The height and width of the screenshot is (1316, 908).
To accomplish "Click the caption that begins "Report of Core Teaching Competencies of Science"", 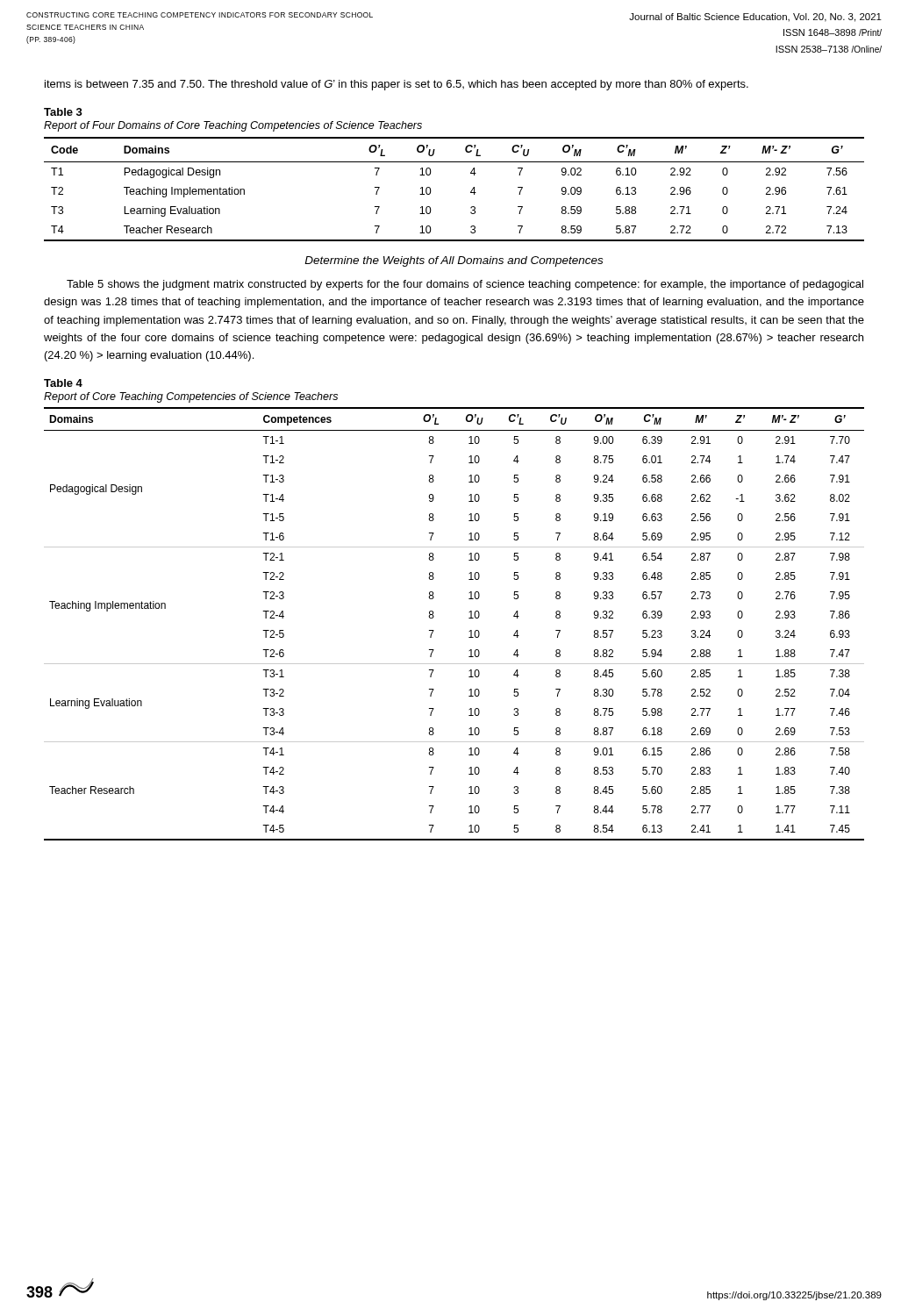I will click(x=191, y=396).
